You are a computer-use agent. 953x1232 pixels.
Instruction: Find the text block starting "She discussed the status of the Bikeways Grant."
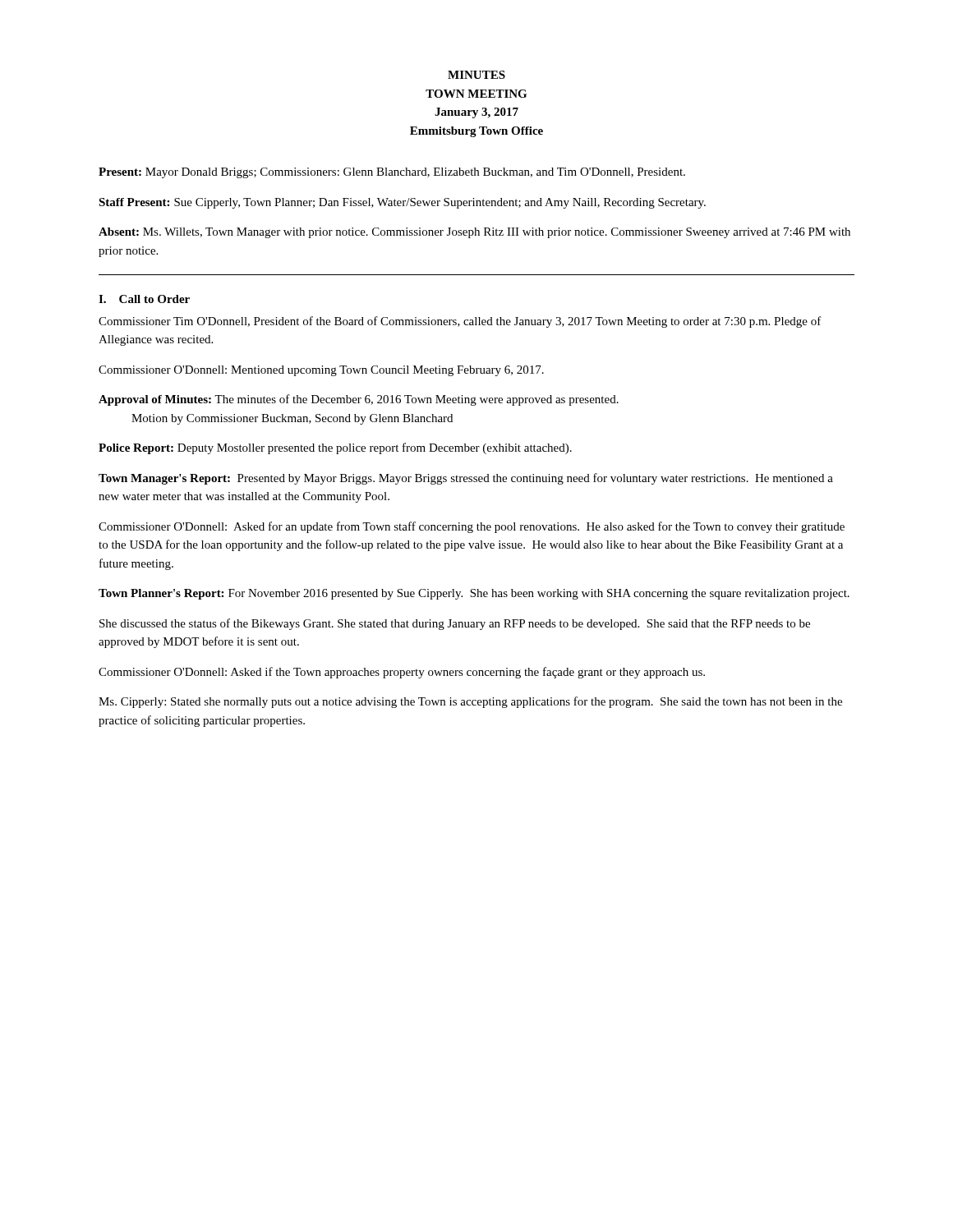[455, 632]
